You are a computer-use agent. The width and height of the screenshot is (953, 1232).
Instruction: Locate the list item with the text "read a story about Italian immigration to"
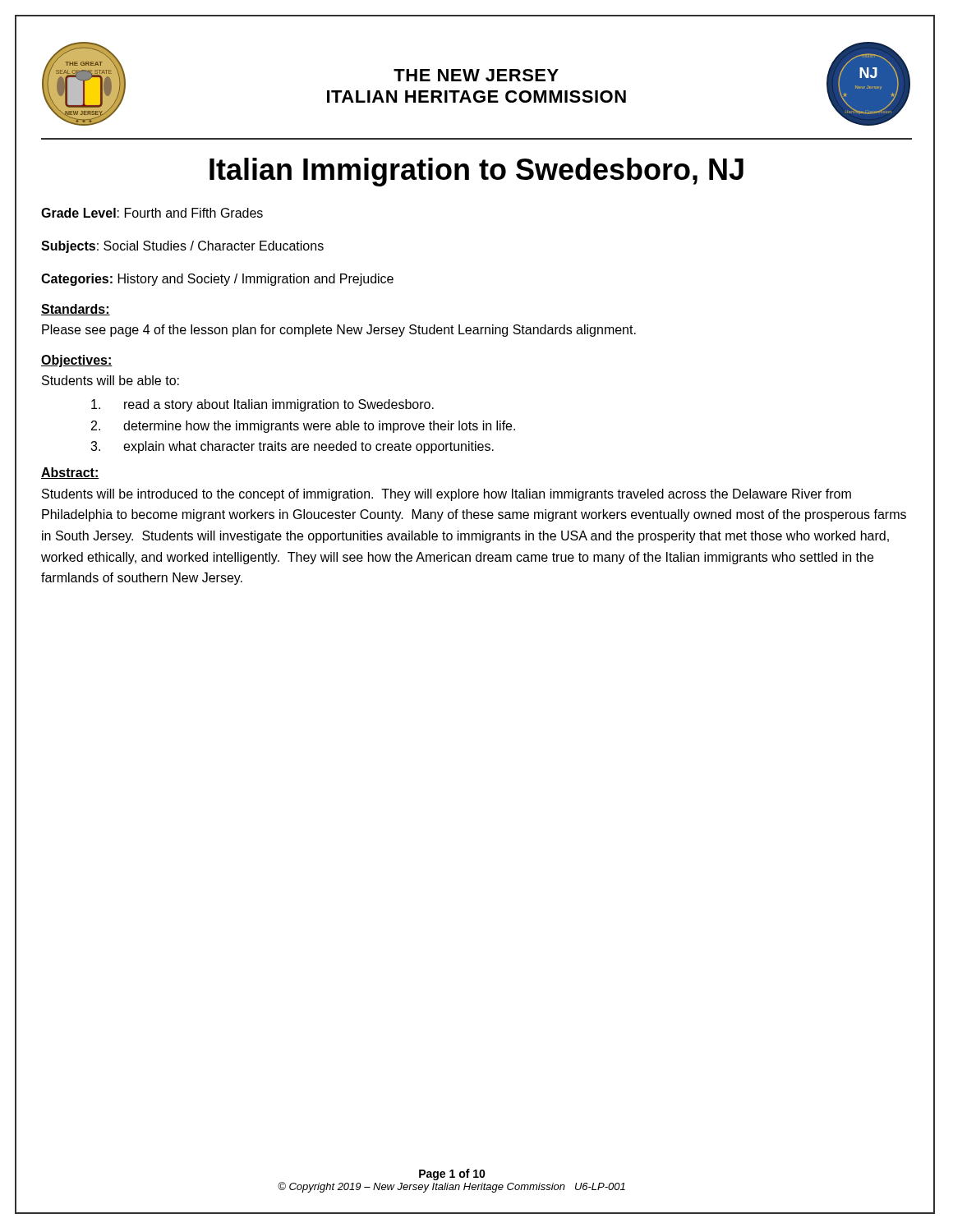(x=262, y=405)
